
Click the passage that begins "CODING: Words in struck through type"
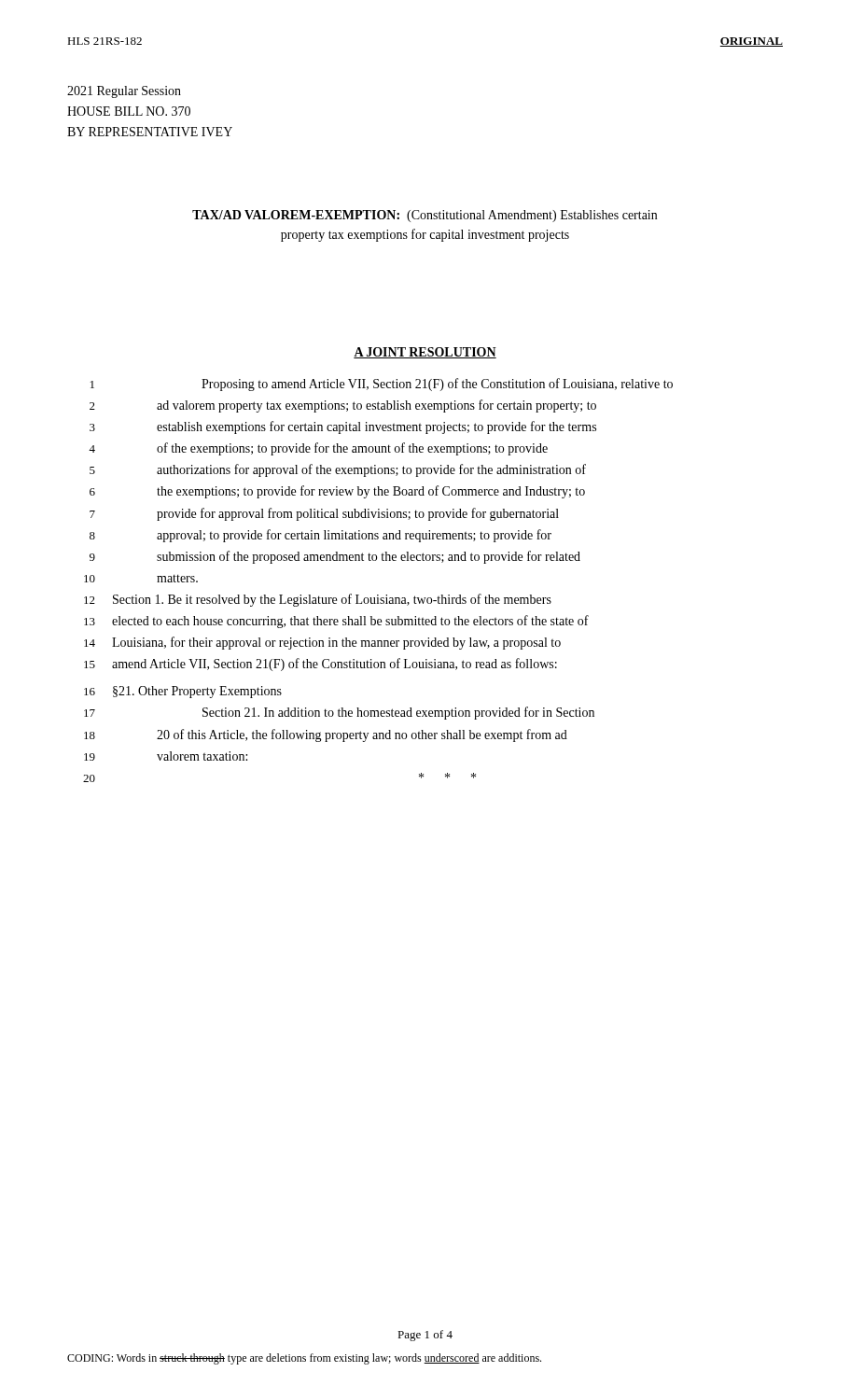coord(305,1358)
